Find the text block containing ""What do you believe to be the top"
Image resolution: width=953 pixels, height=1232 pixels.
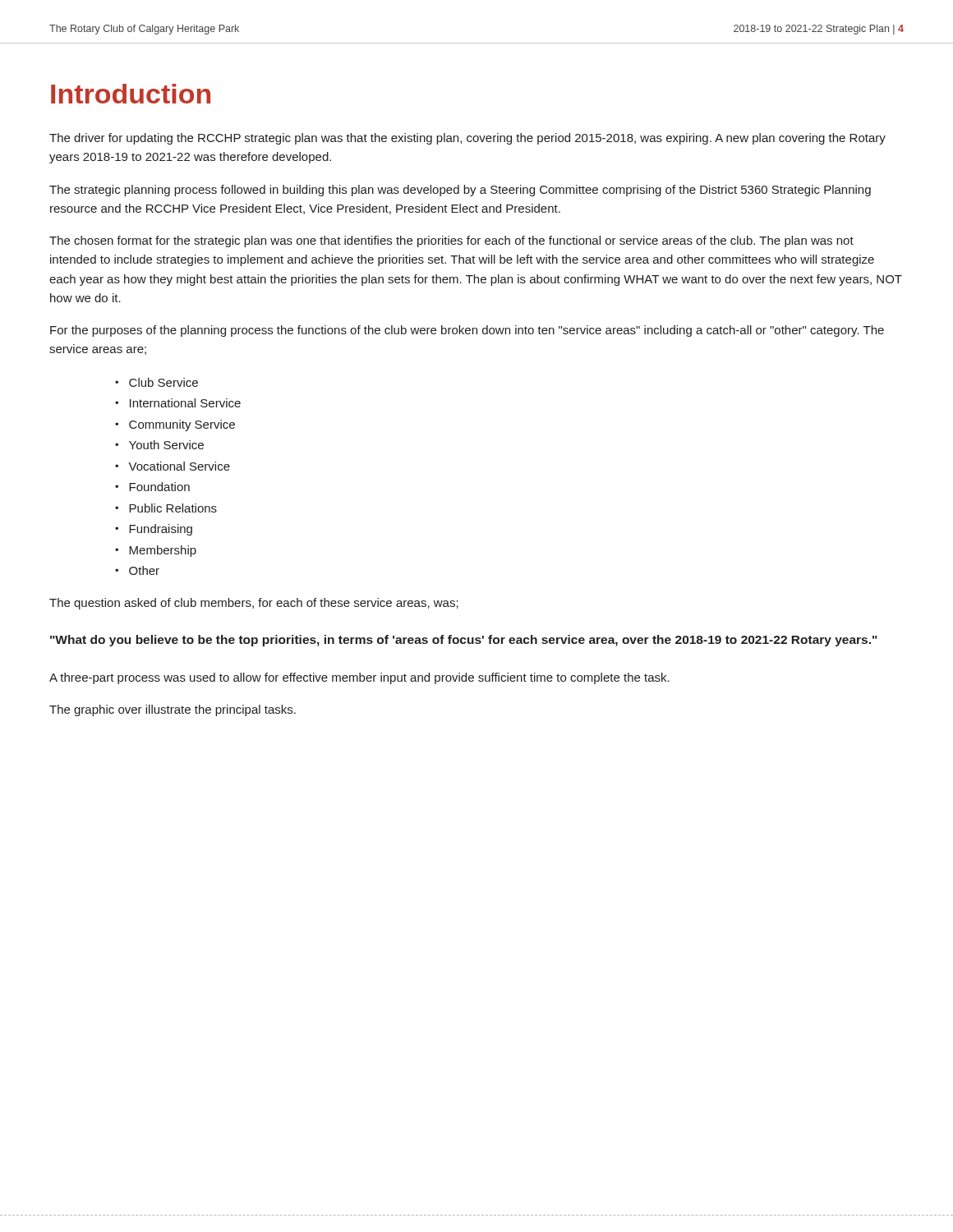pyautogui.click(x=463, y=639)
